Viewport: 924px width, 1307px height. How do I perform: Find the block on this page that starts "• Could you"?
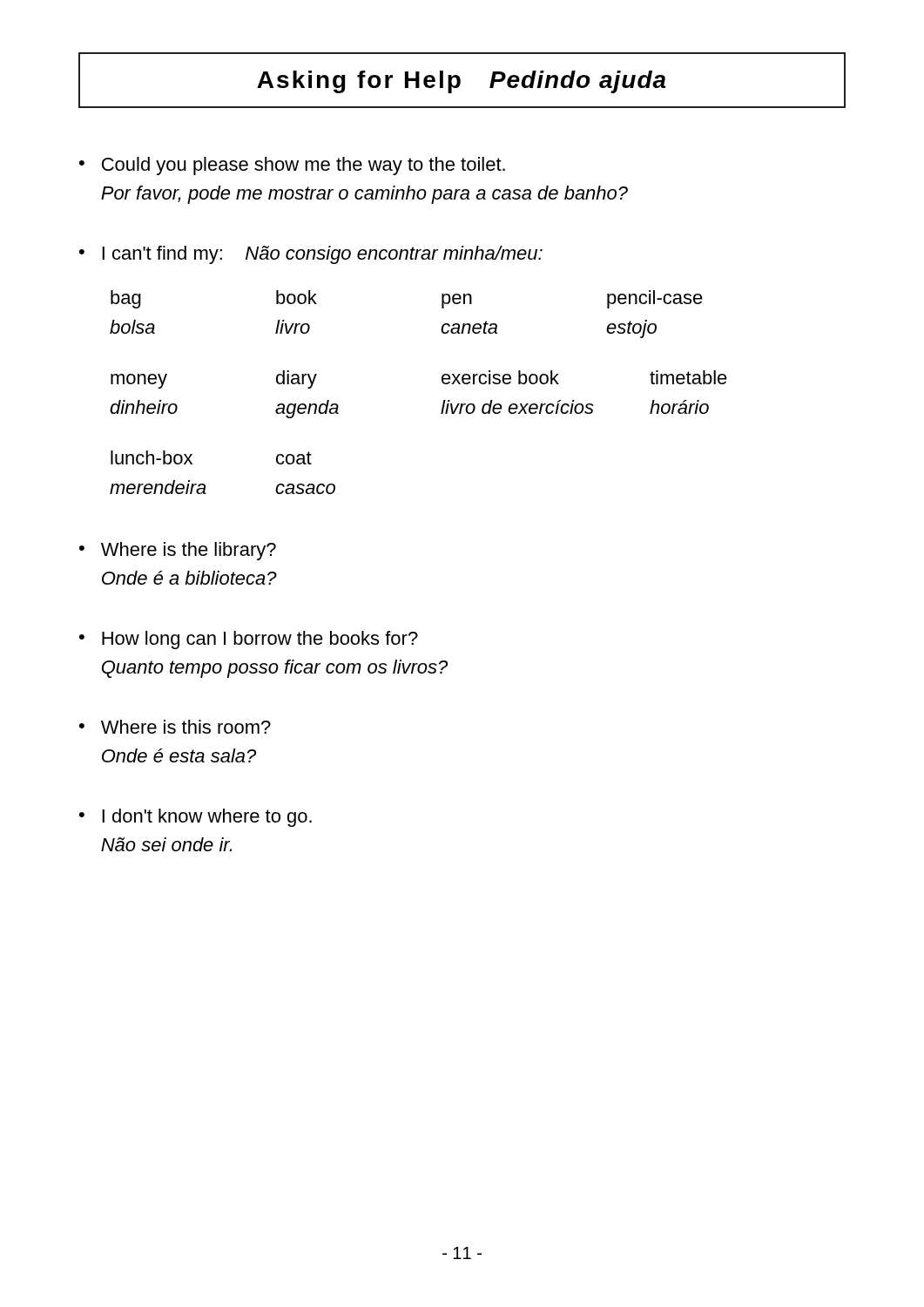click(353, 179)
